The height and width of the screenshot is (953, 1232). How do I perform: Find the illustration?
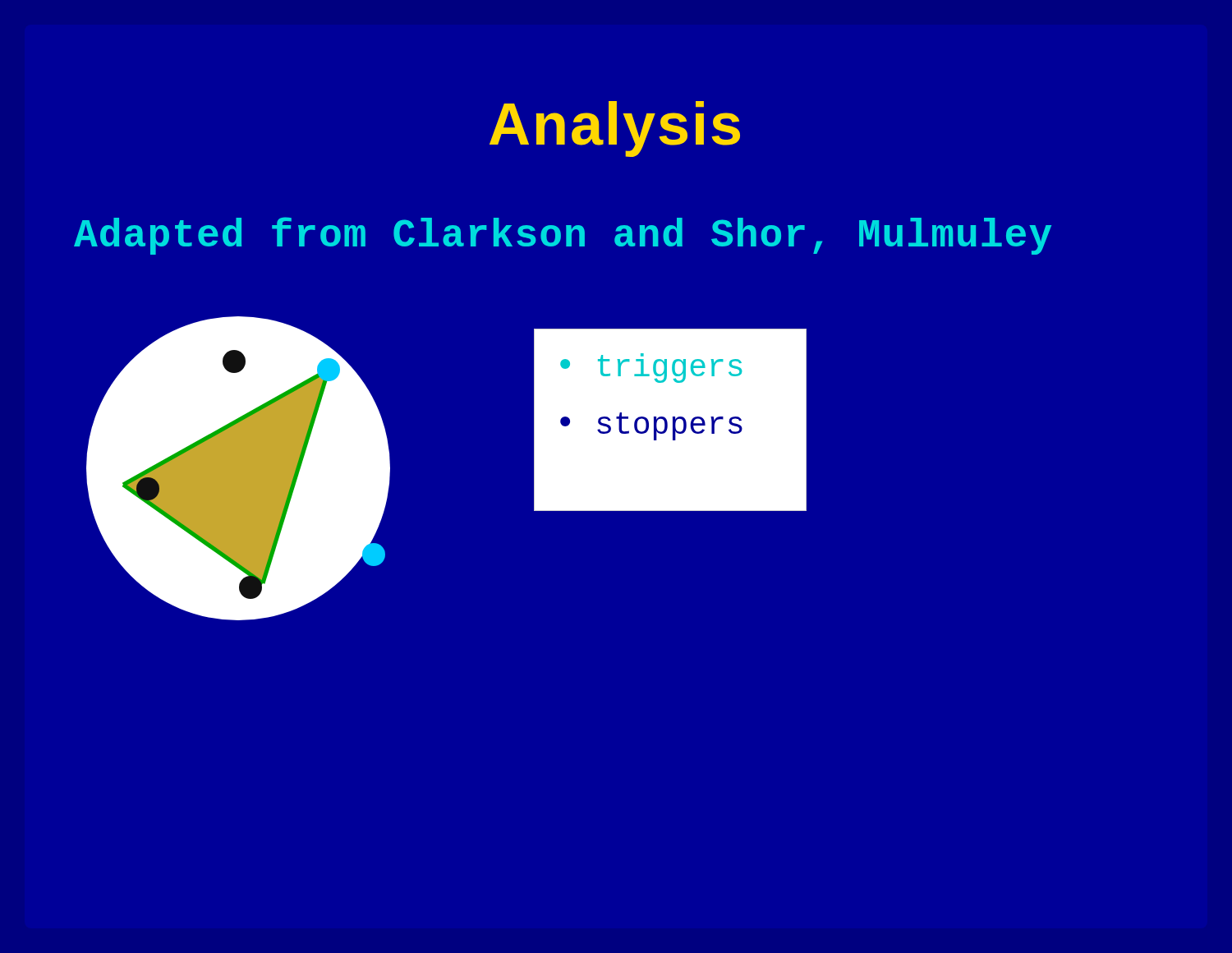click(x=382, y=468)
